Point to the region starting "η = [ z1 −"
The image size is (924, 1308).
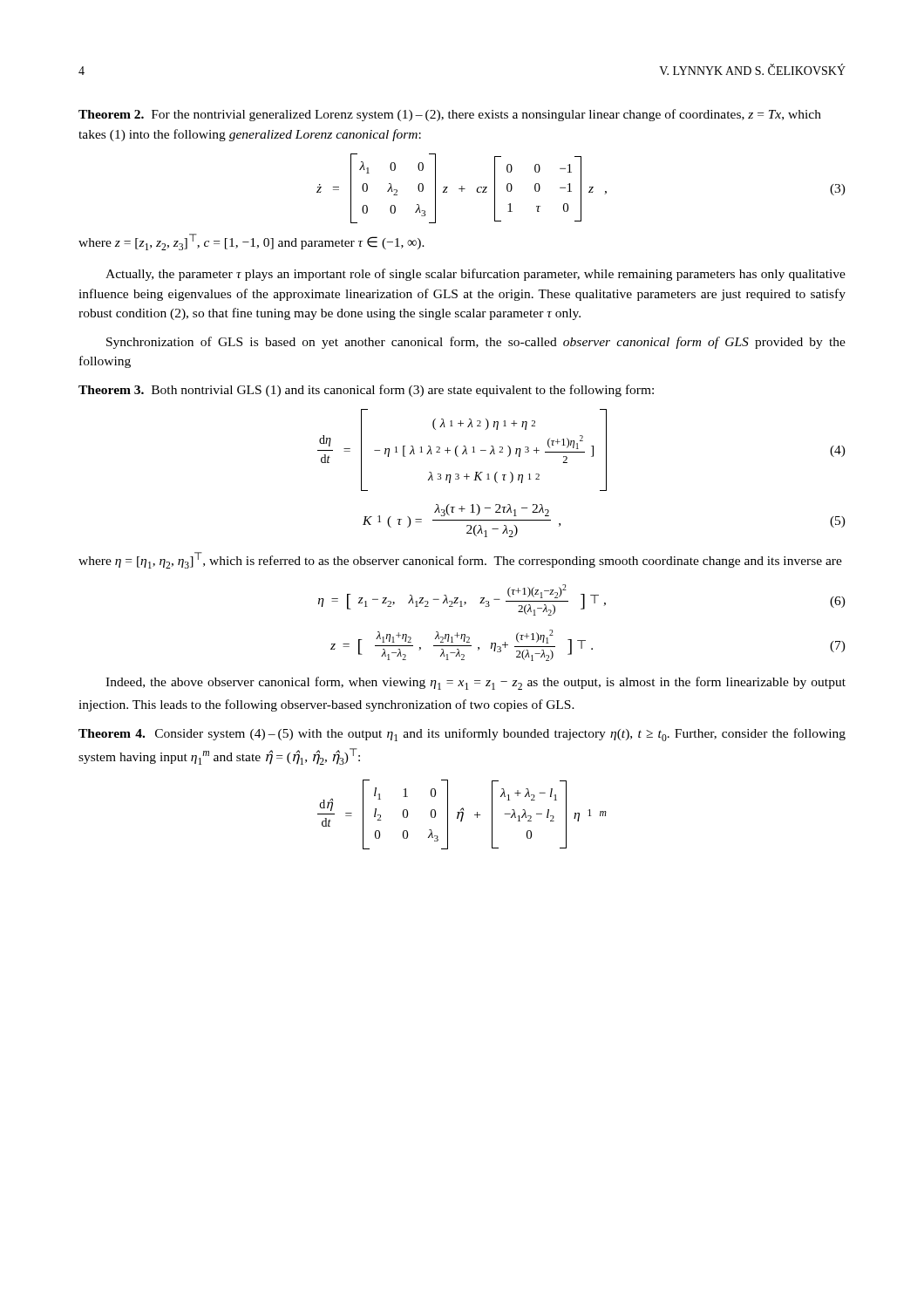click(582, 600)
